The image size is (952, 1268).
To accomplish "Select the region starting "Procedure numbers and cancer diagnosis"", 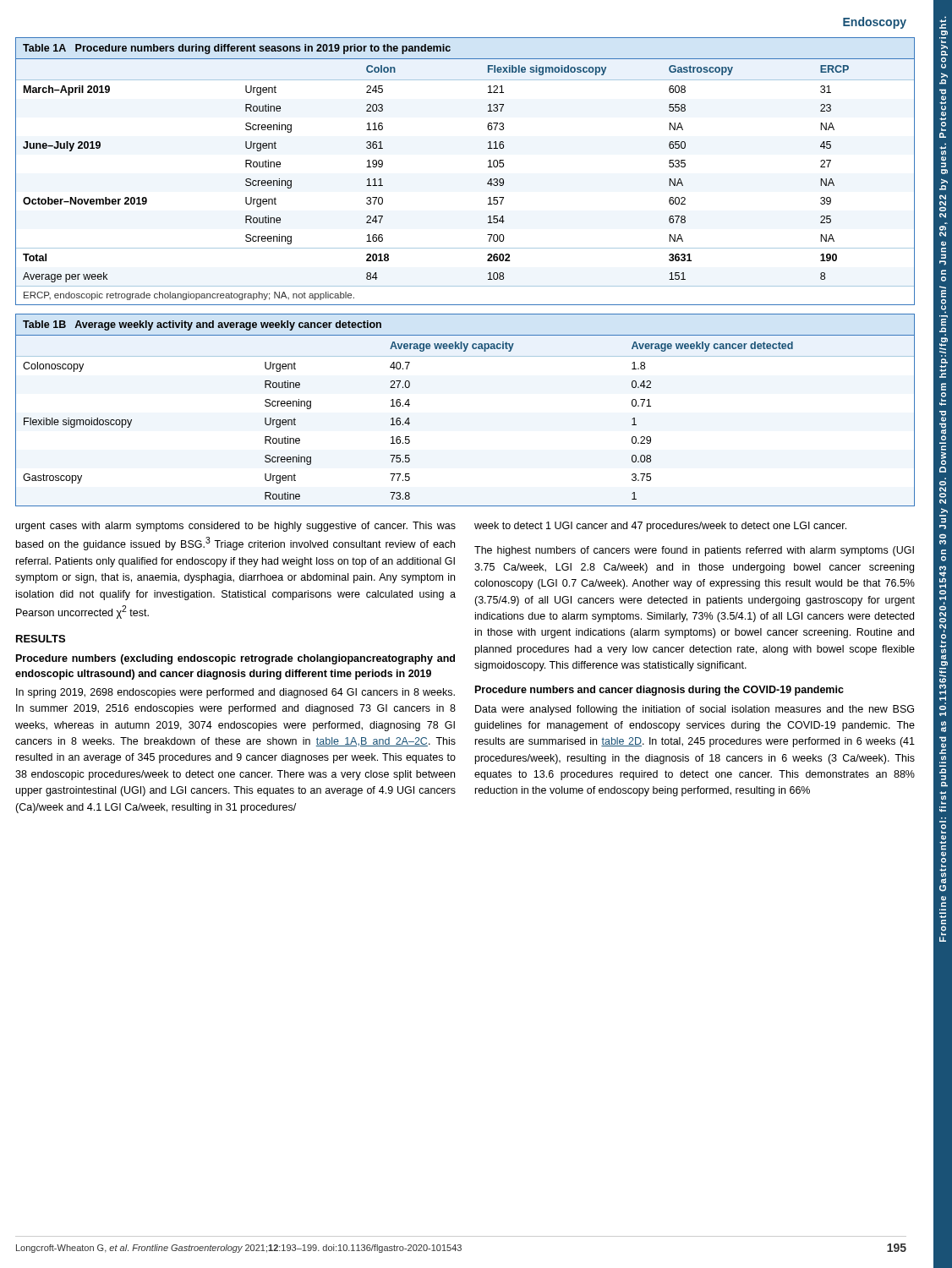I will 659,690.
